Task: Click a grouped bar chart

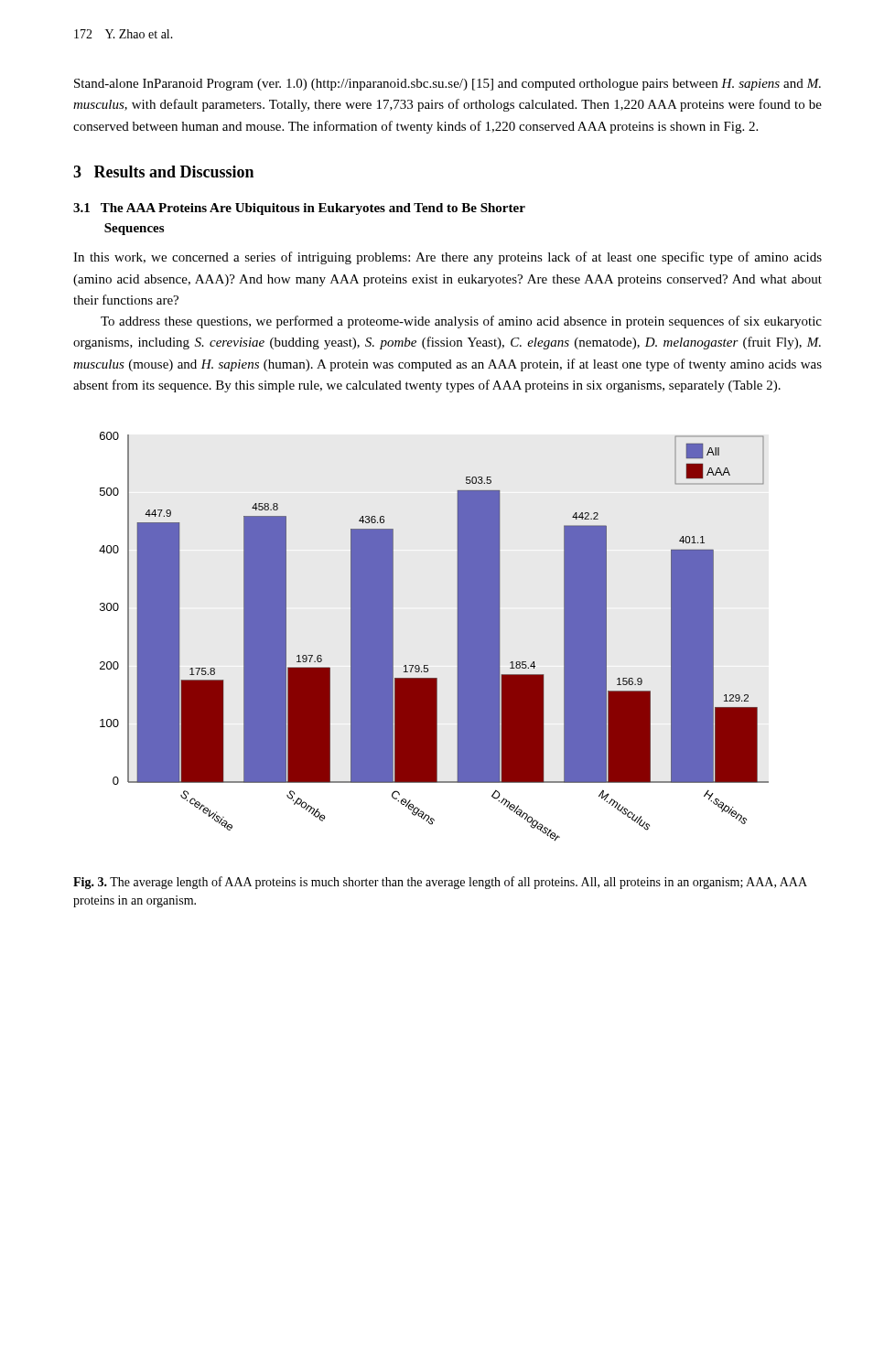Action: 448,640
